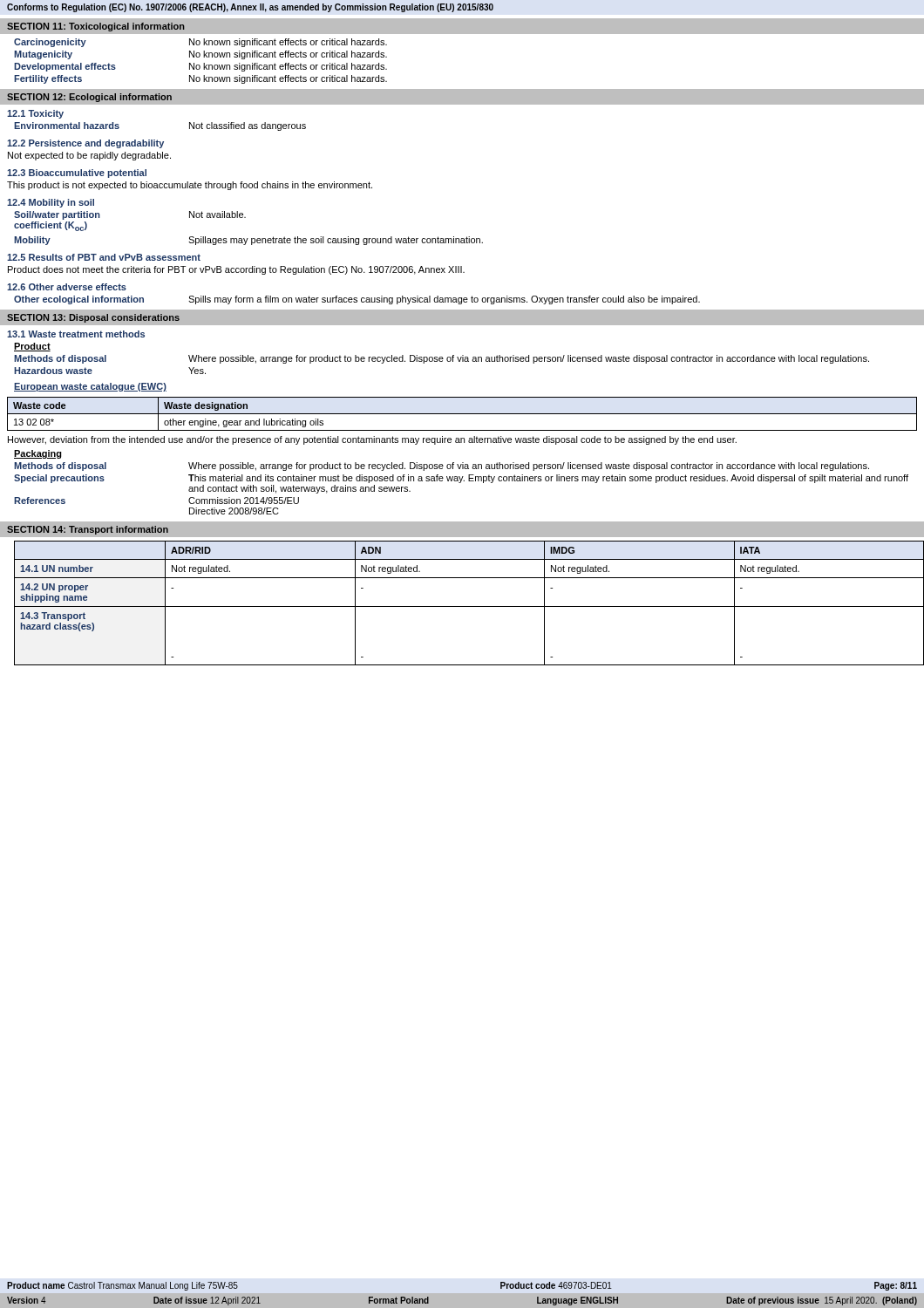
Task: Locate the block of text that opens with "Developmental effects No known significant effects or"
Action: (x=200, y=67)
